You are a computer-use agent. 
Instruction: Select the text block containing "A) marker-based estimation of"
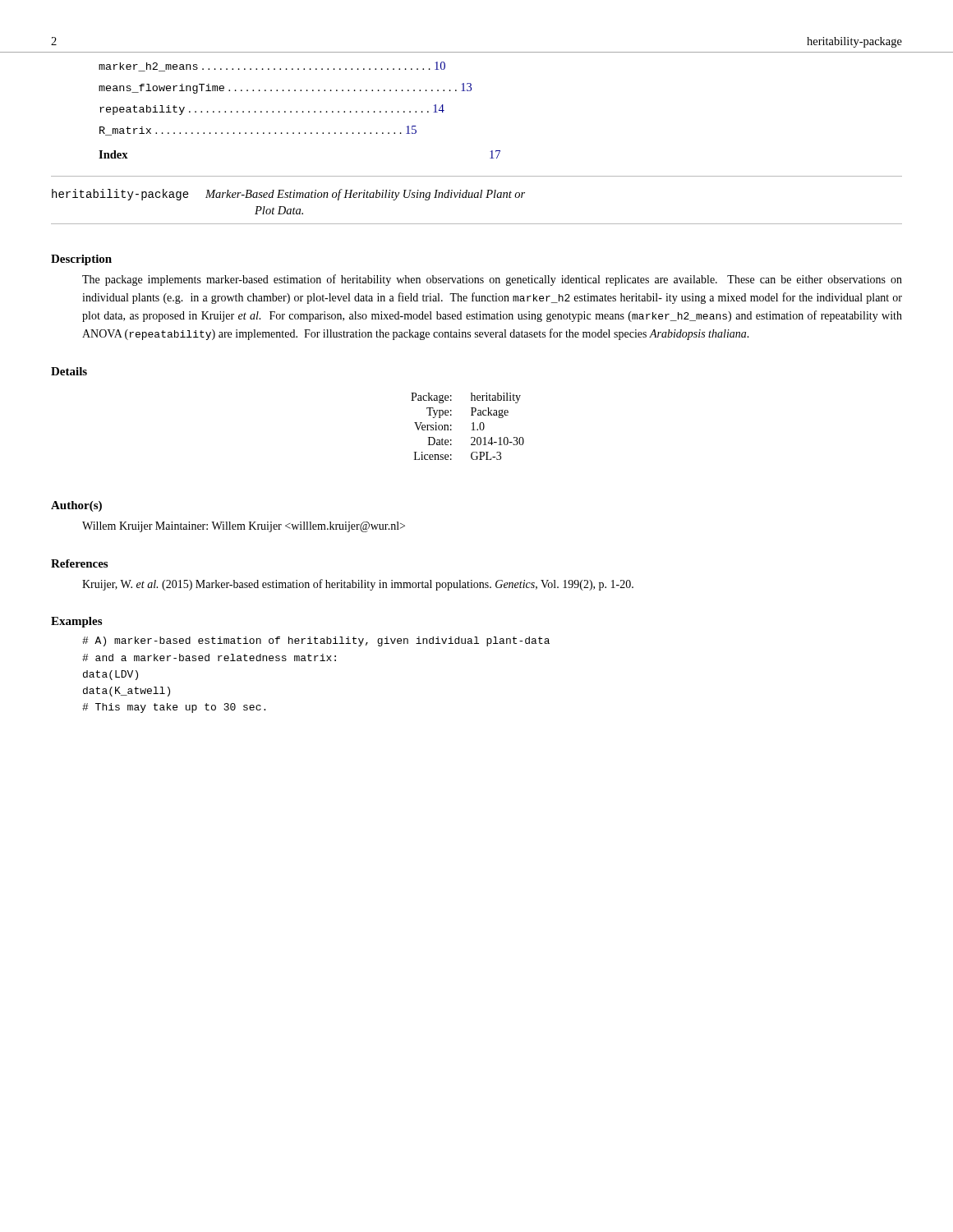(x=316, y=641)
